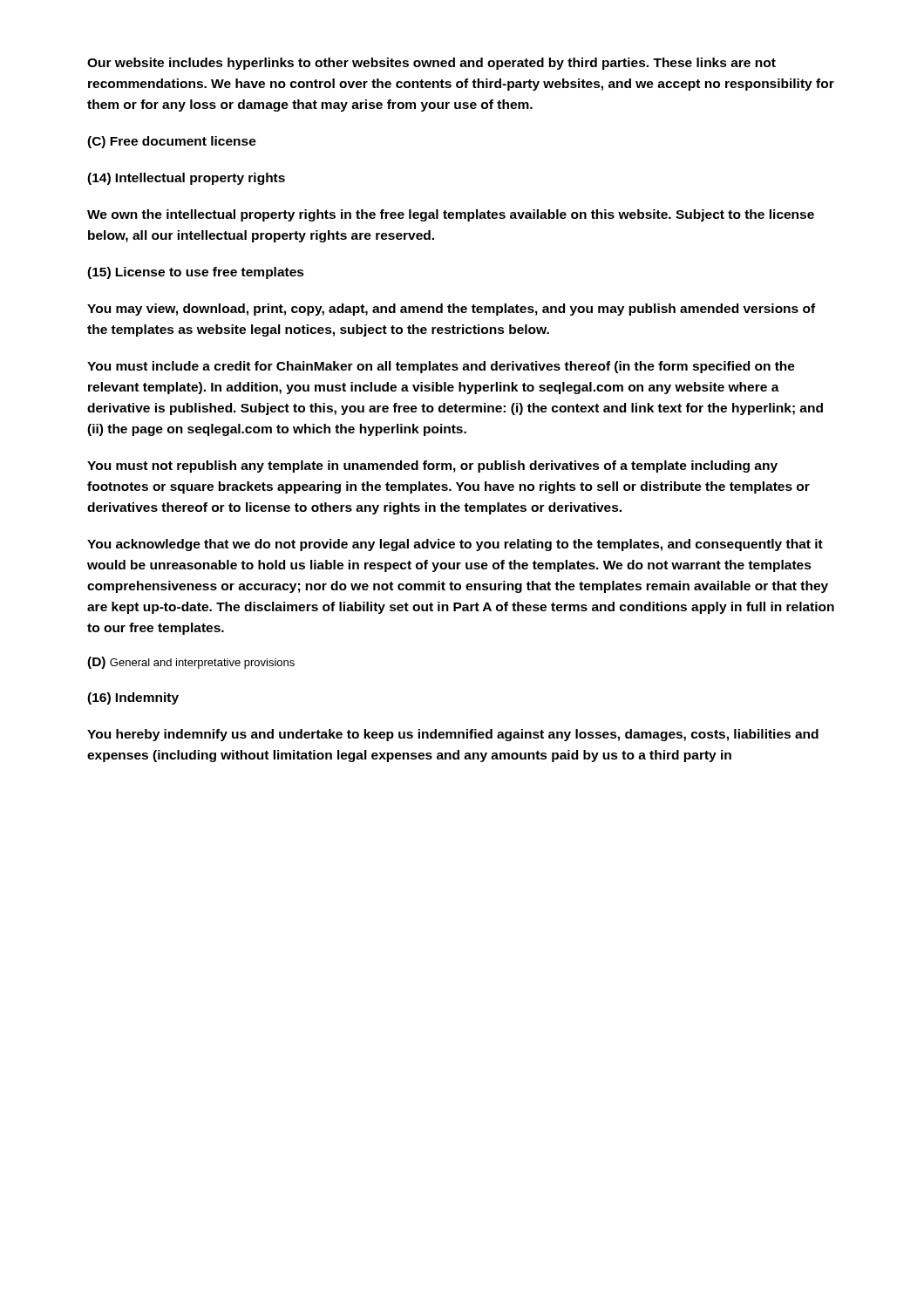This screenshot has width=924, height=1308.
Task: Click on the element starting "You must include"
Action: pos(455,397)
